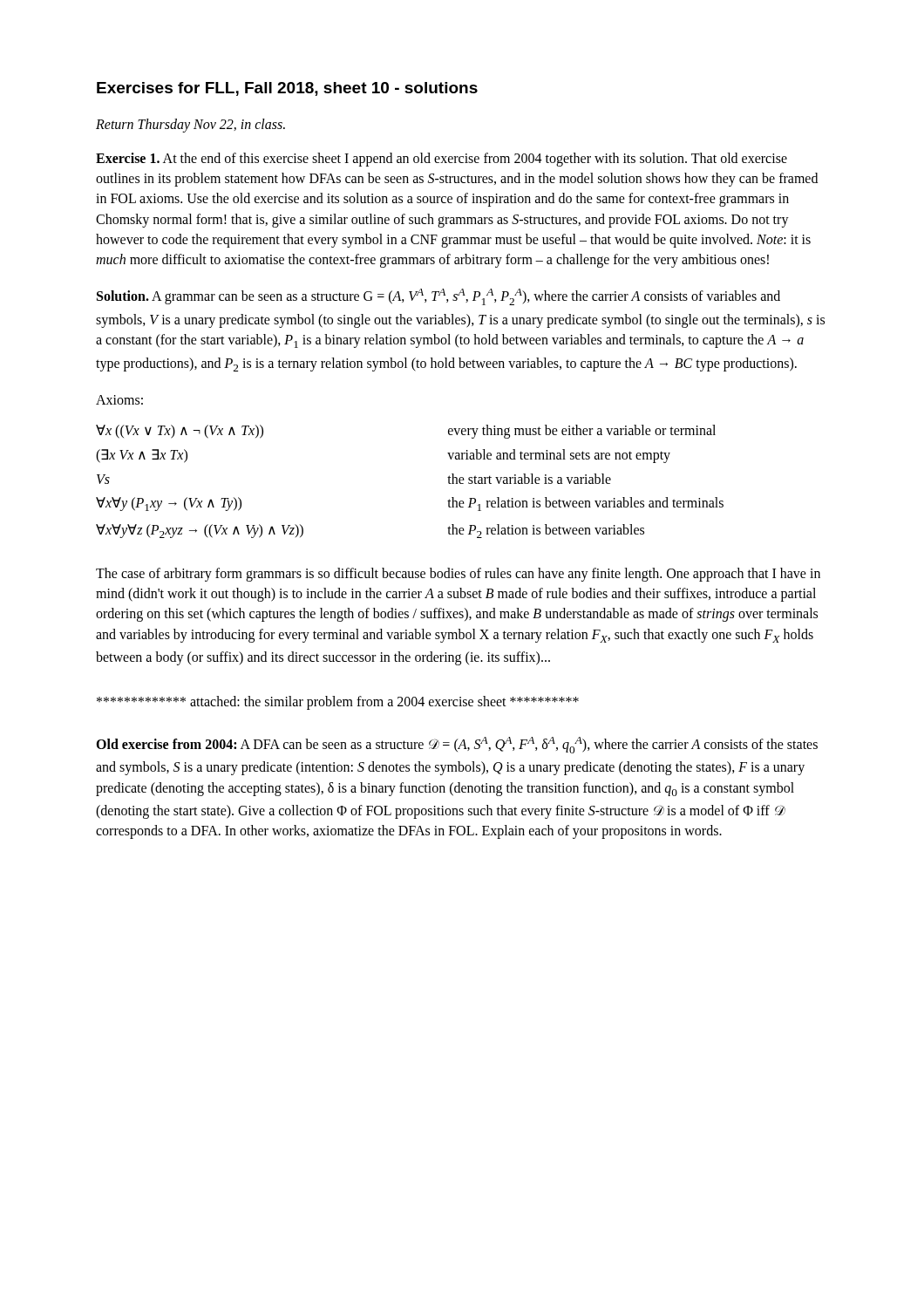Locate the title with the text "Exercises for FLL, Fall 2018, sheet 10 -"
This screenshot has width=924, height=1308.
287,88
